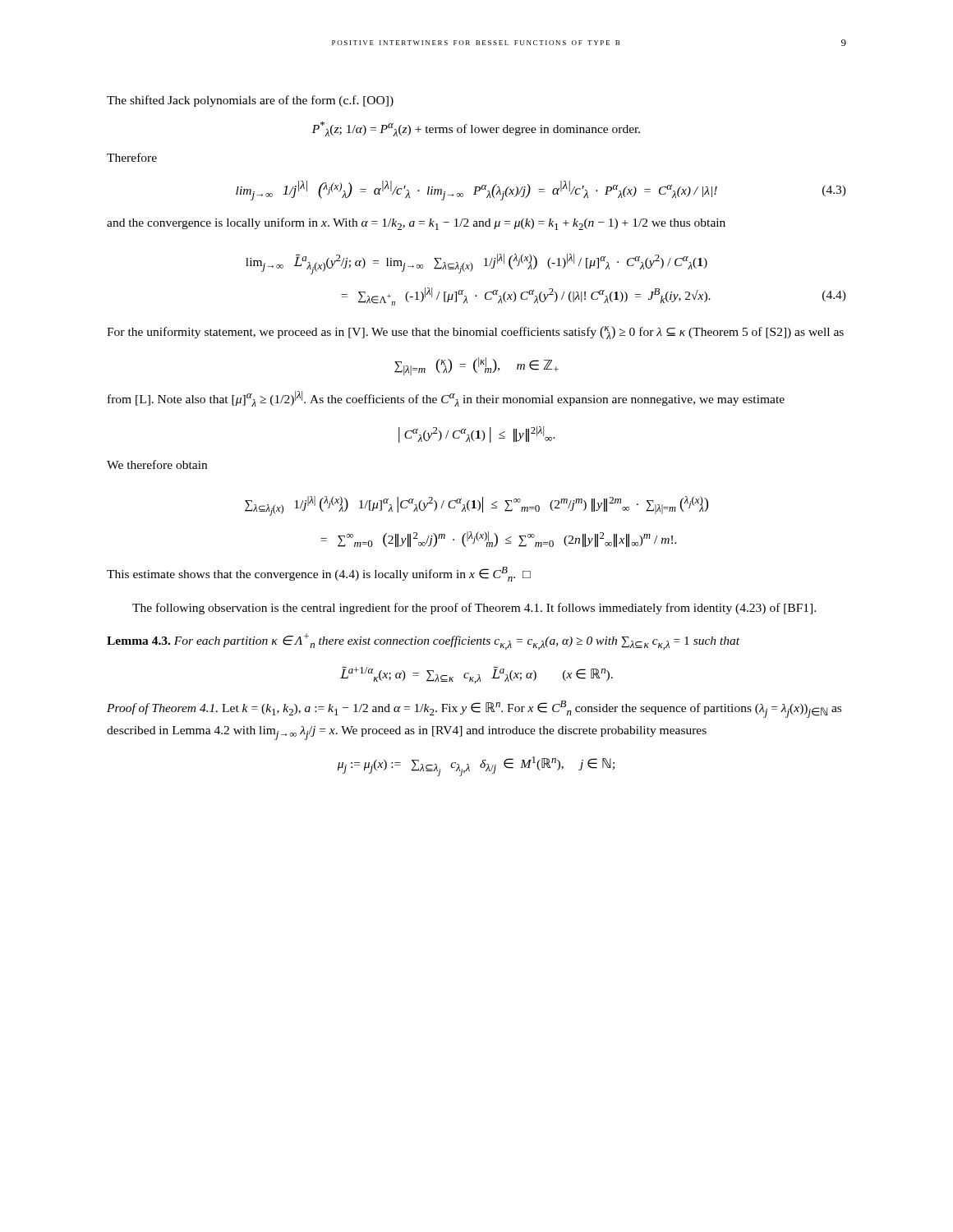Viewport: 953px width, 1232px height.
Task: Point to the block starting "limj→∞ 1/j|λ| (λj(x)λ) ="
Action: [x=541, y=190]
